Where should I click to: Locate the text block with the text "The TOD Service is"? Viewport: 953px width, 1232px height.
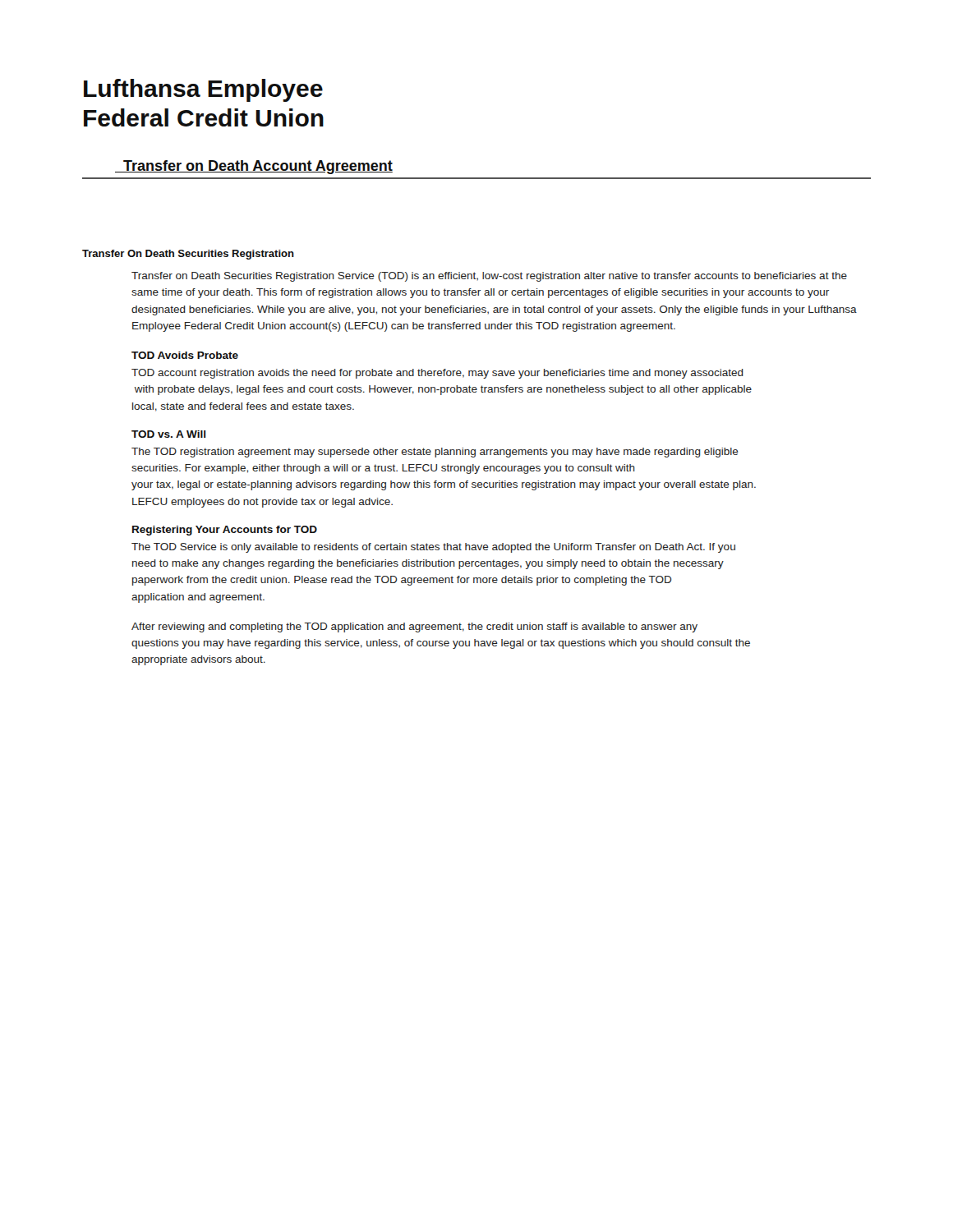tap(434, 571)
